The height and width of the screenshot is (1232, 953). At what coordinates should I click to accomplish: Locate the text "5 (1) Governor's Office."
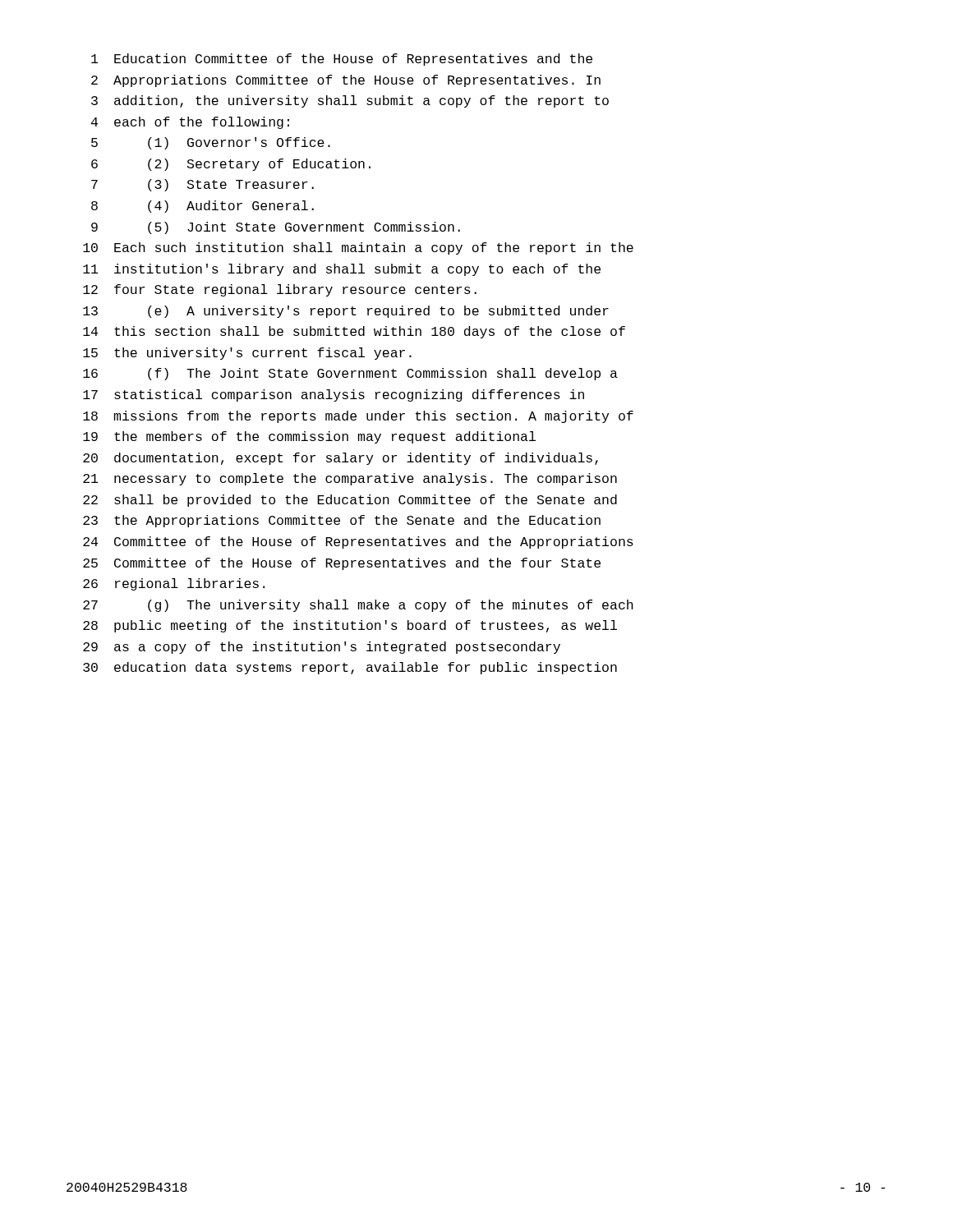pos(211,143)
